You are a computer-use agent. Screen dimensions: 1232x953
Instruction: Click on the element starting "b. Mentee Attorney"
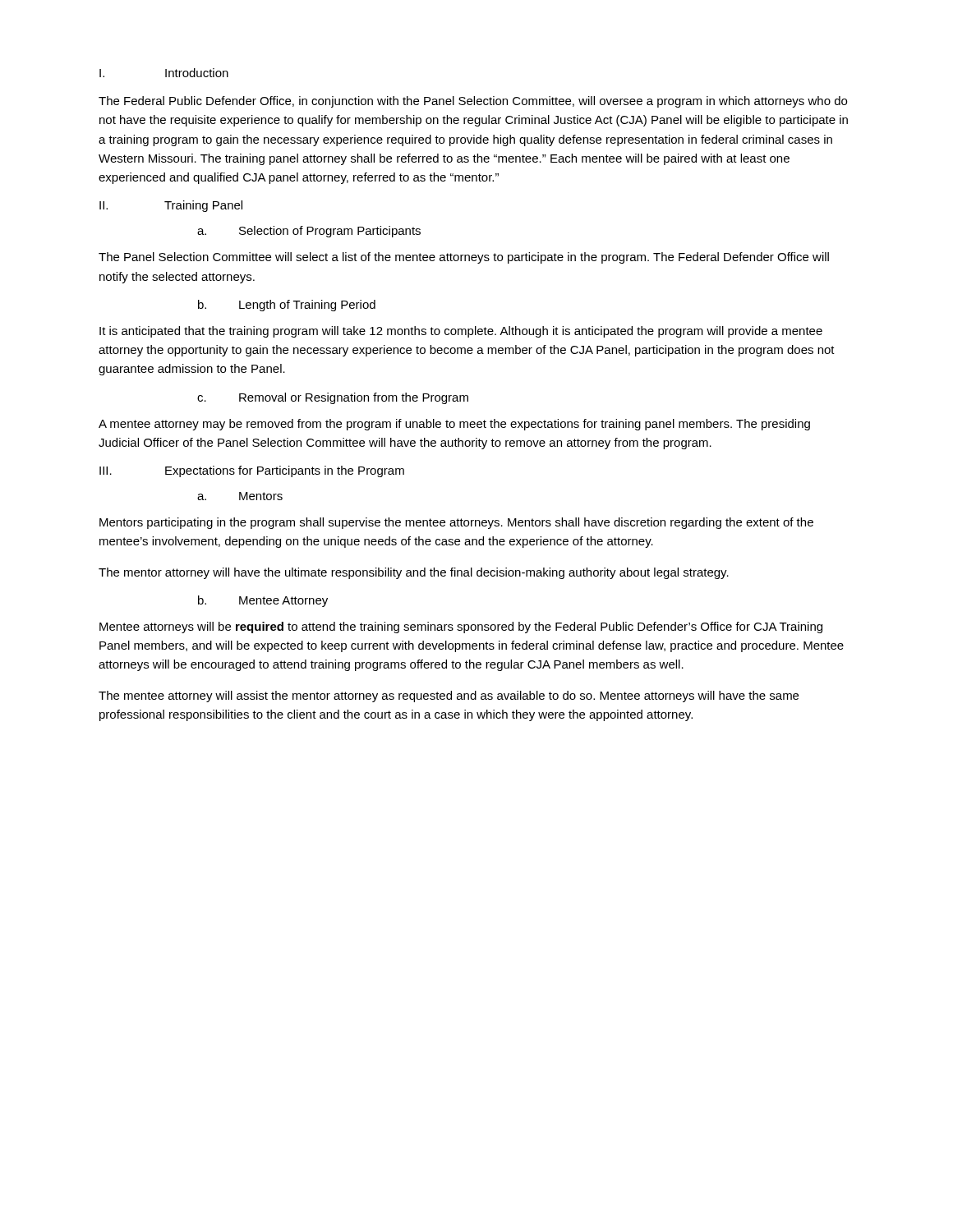tap(263, 600)
